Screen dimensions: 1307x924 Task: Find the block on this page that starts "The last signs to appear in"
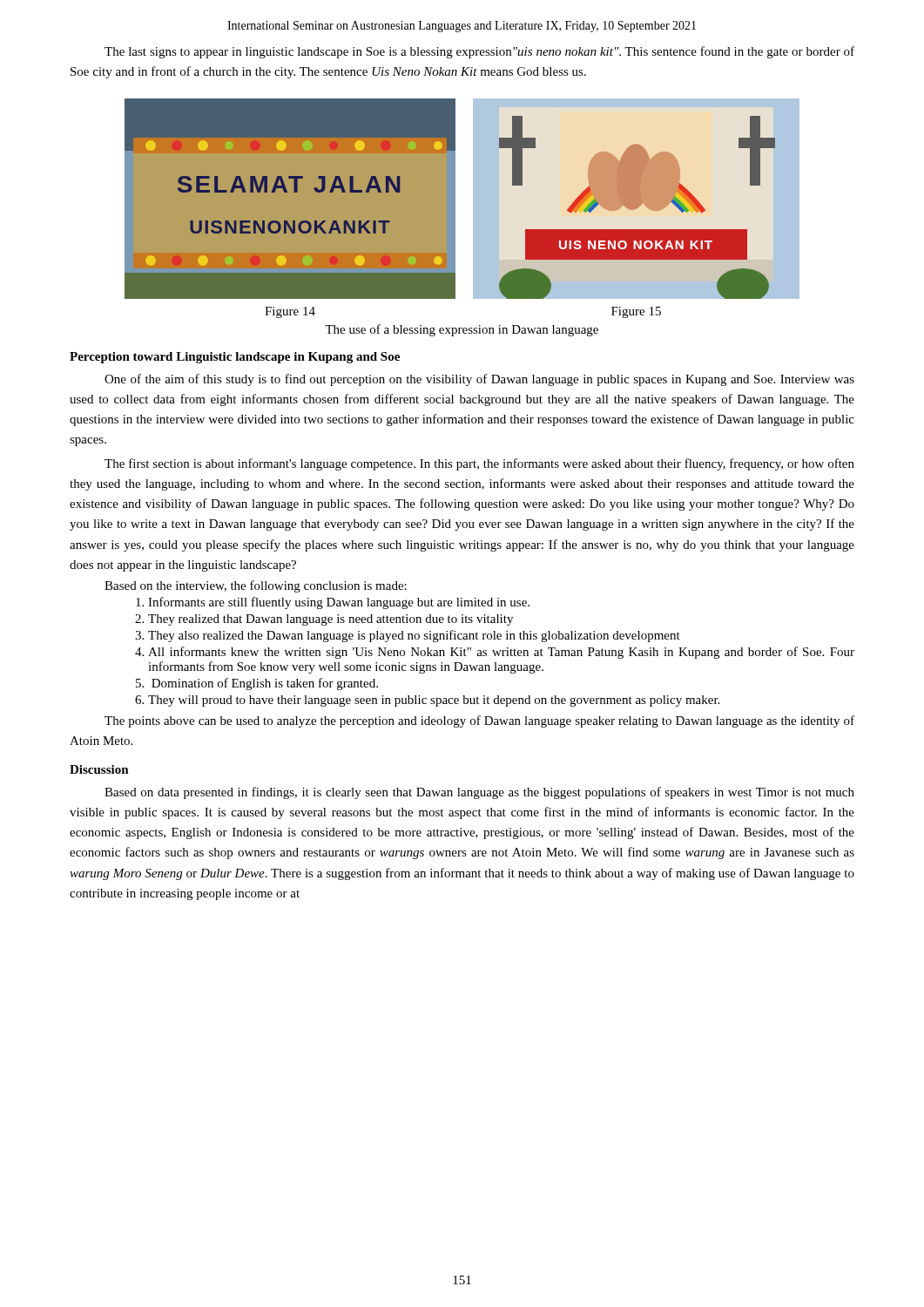(x=462, y=62)
